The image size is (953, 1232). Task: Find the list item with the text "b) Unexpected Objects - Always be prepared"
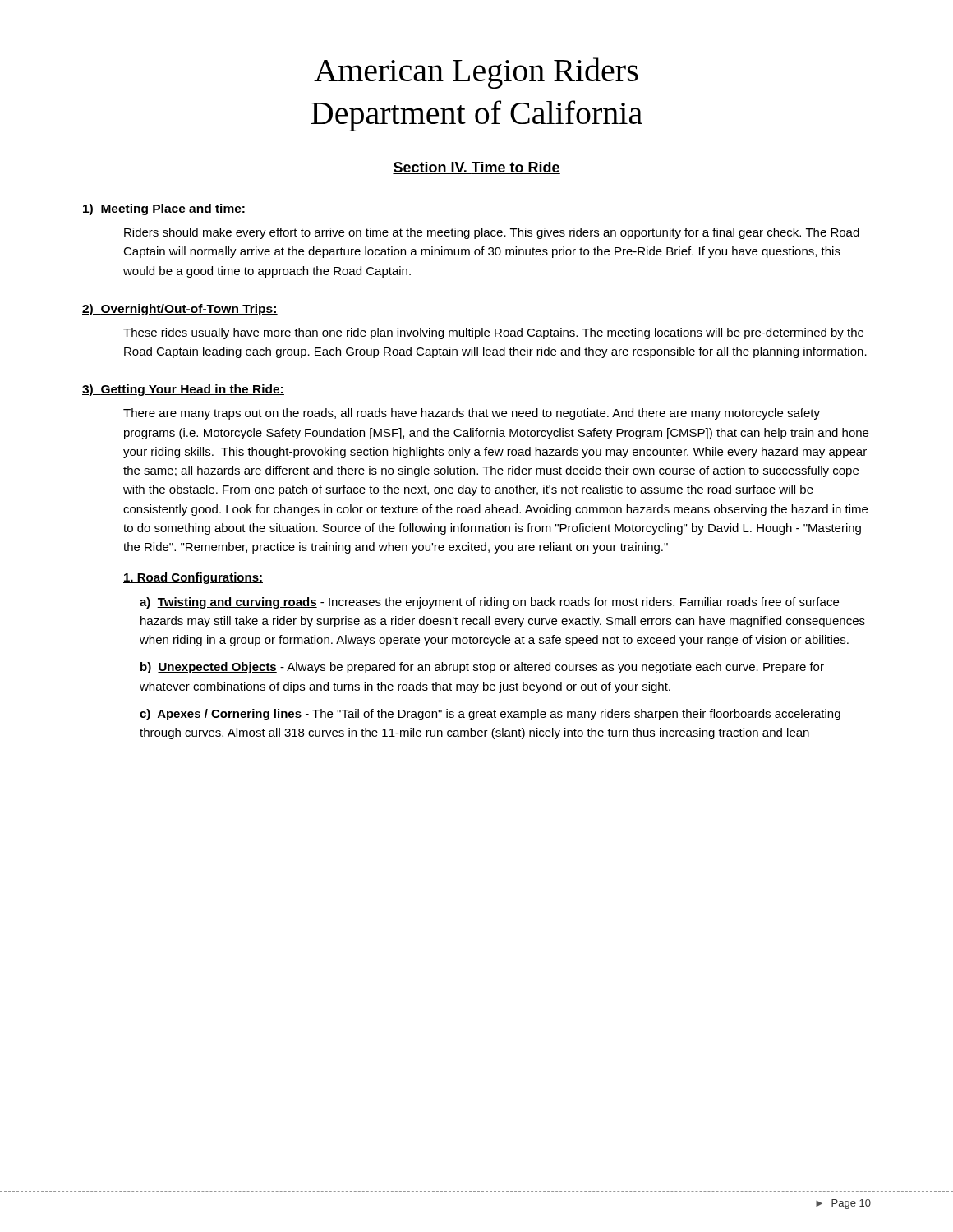(482, 676)
